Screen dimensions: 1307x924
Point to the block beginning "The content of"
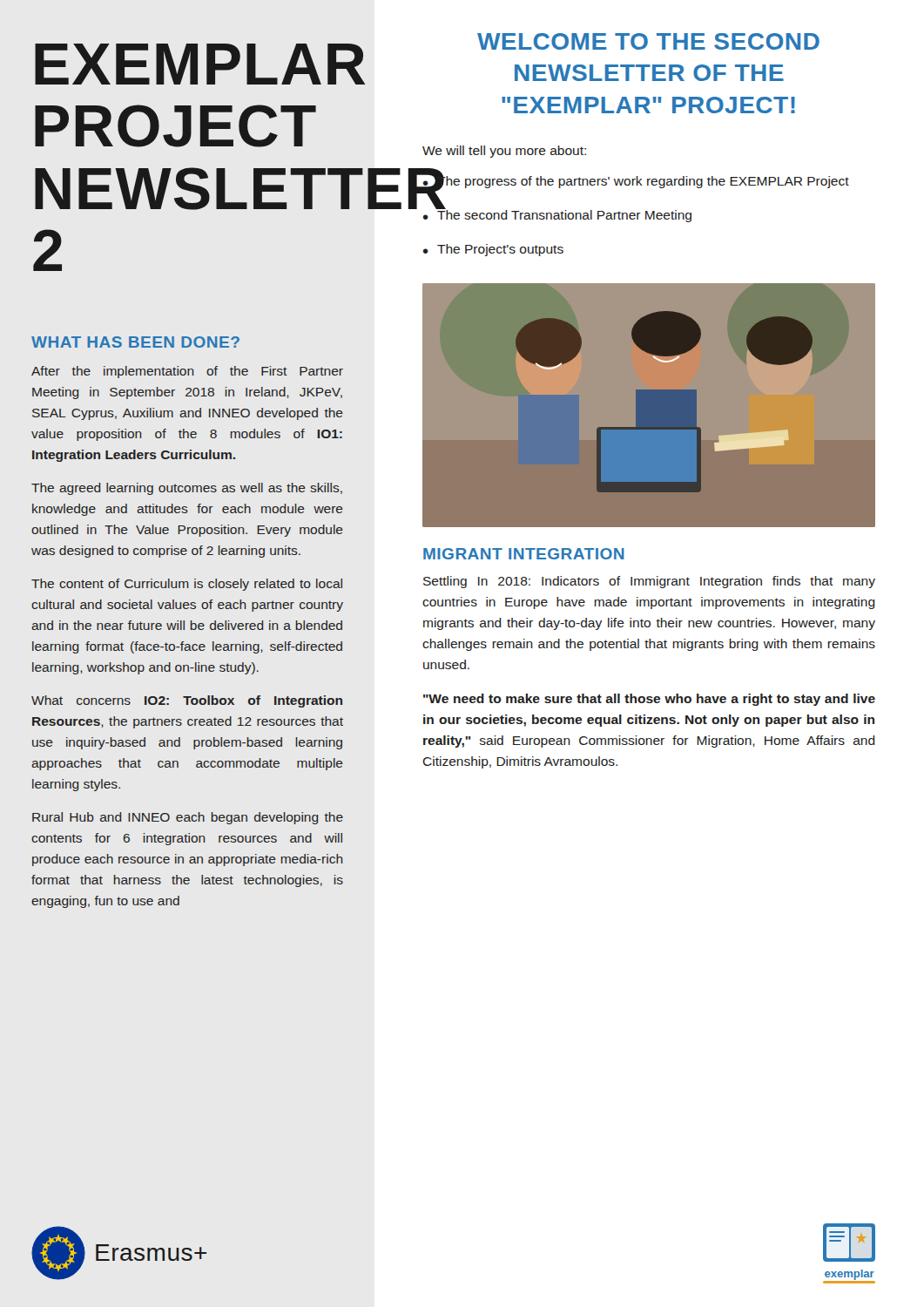tap(187, 625)
